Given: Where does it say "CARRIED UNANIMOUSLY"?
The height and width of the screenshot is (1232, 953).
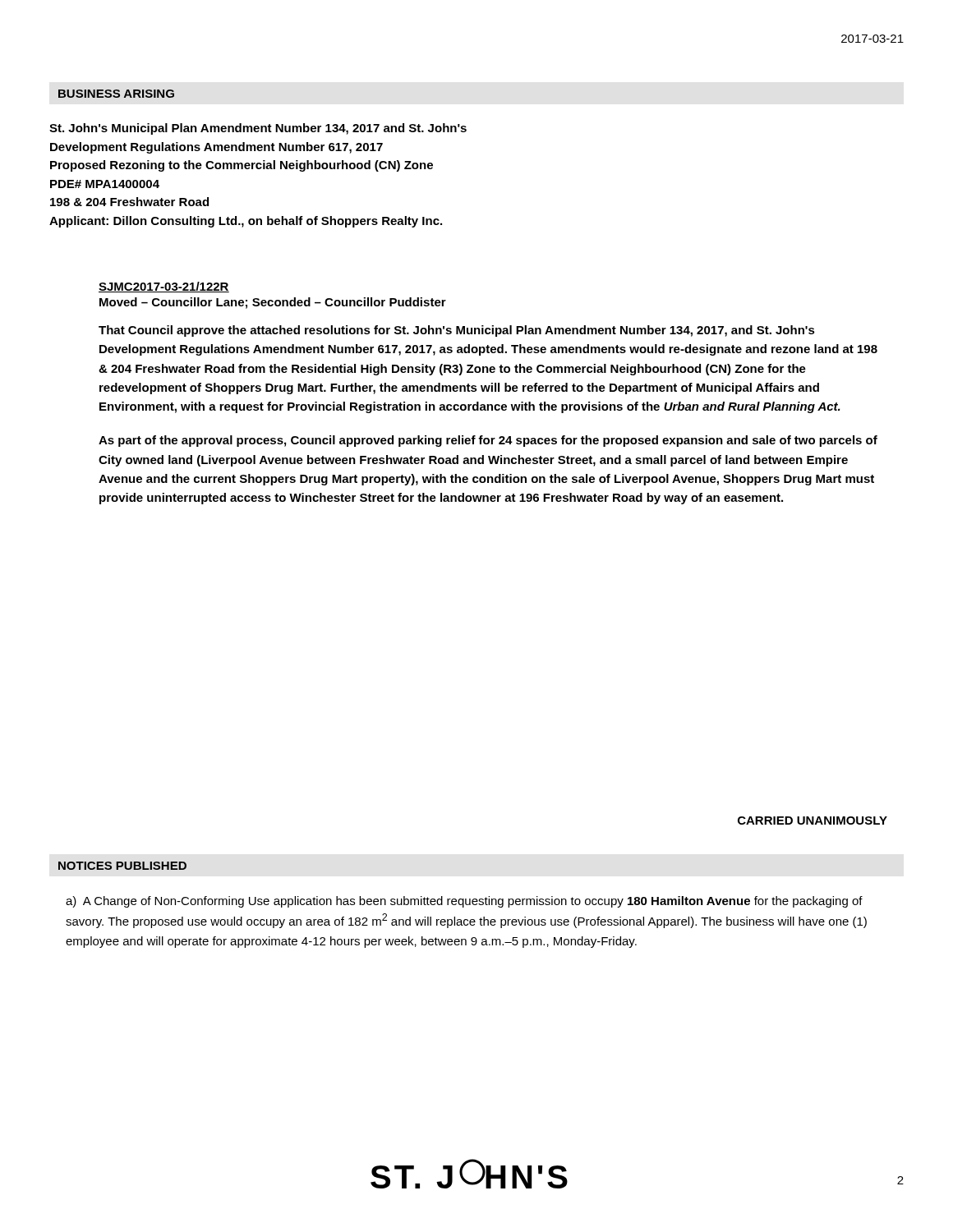Looking at the screenshot, I should click(812, 820).
